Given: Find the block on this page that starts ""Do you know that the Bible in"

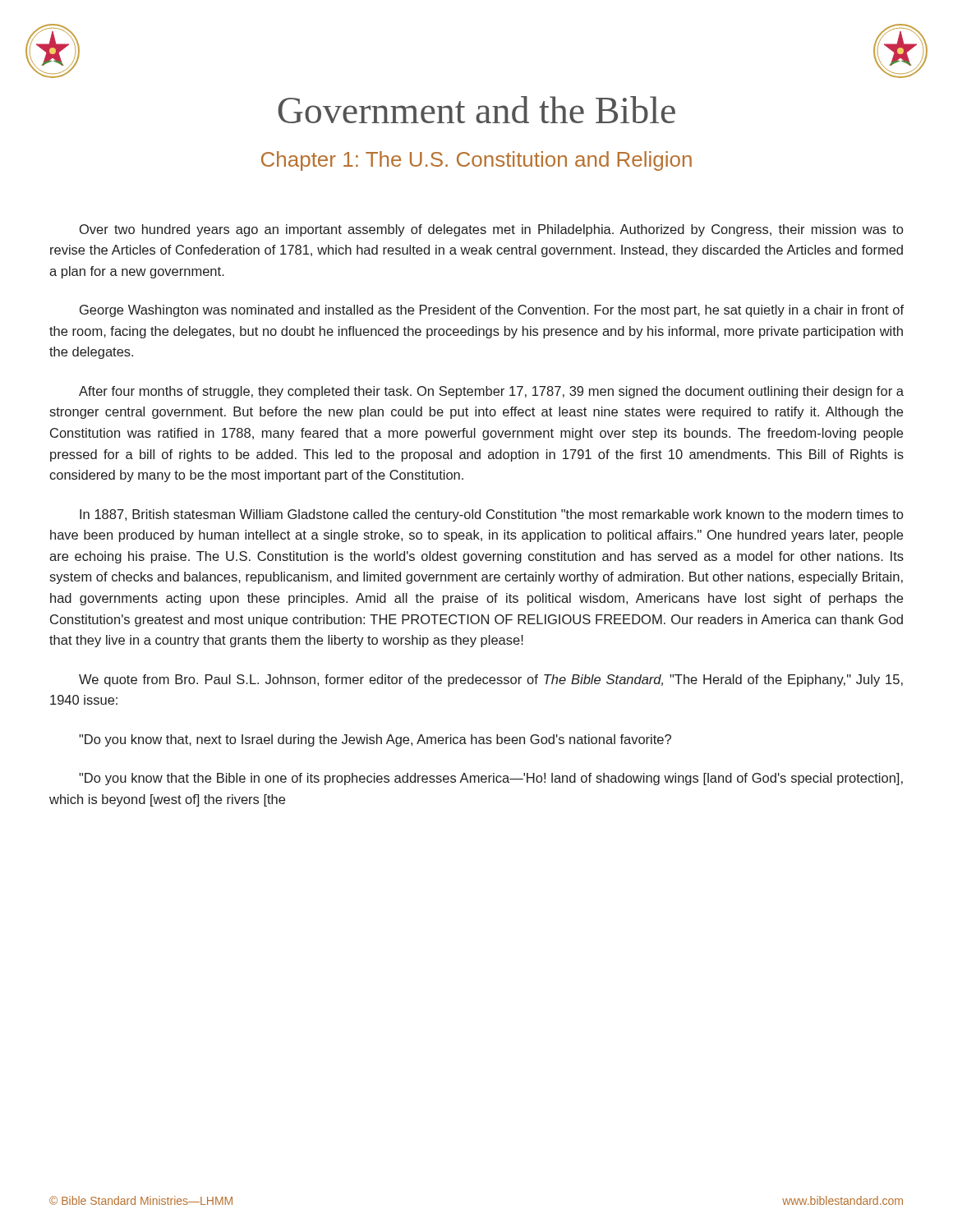Looking at the screenshot, I should (476, 789).
